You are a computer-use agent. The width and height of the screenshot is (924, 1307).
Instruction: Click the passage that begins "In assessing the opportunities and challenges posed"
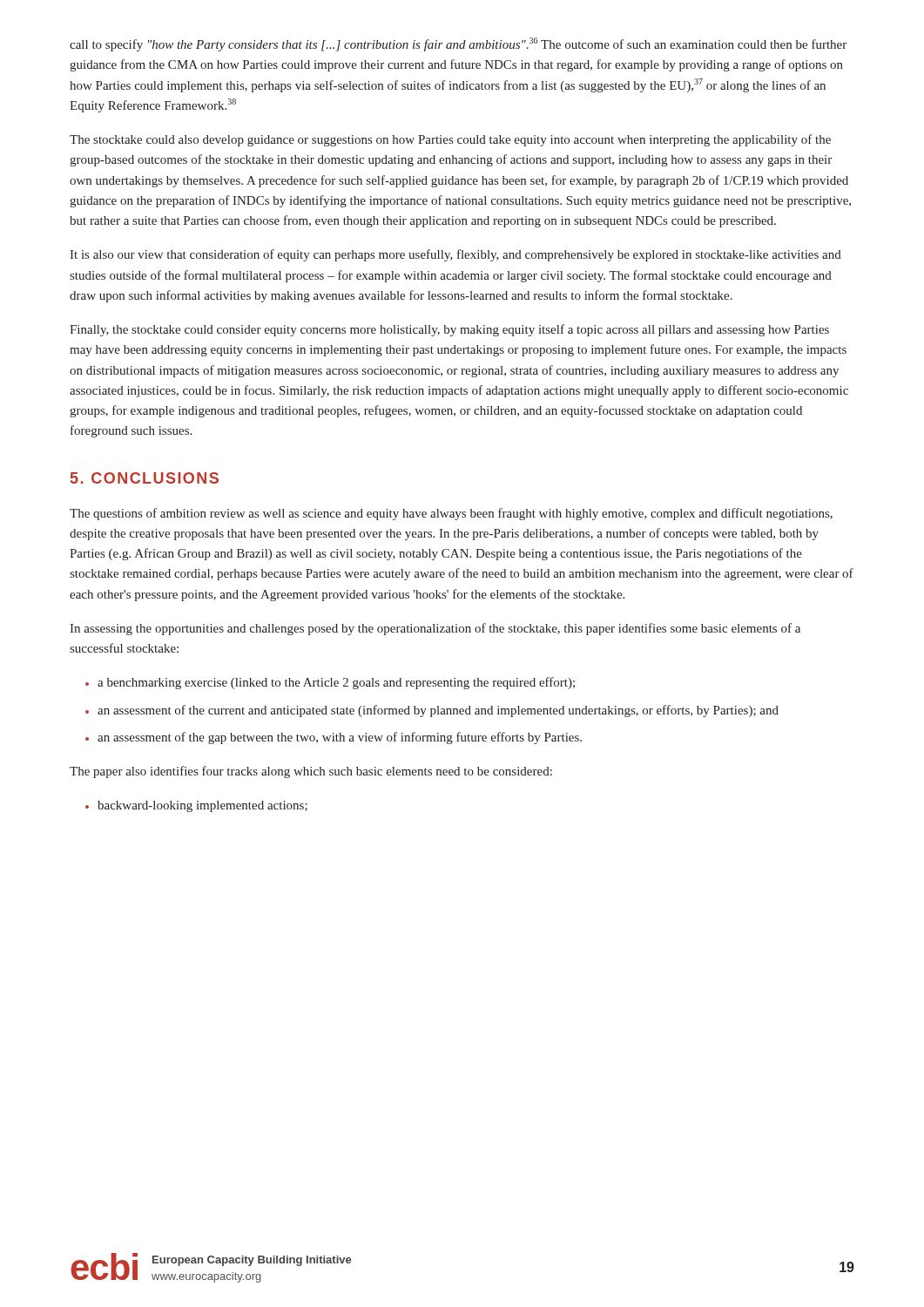462,639
